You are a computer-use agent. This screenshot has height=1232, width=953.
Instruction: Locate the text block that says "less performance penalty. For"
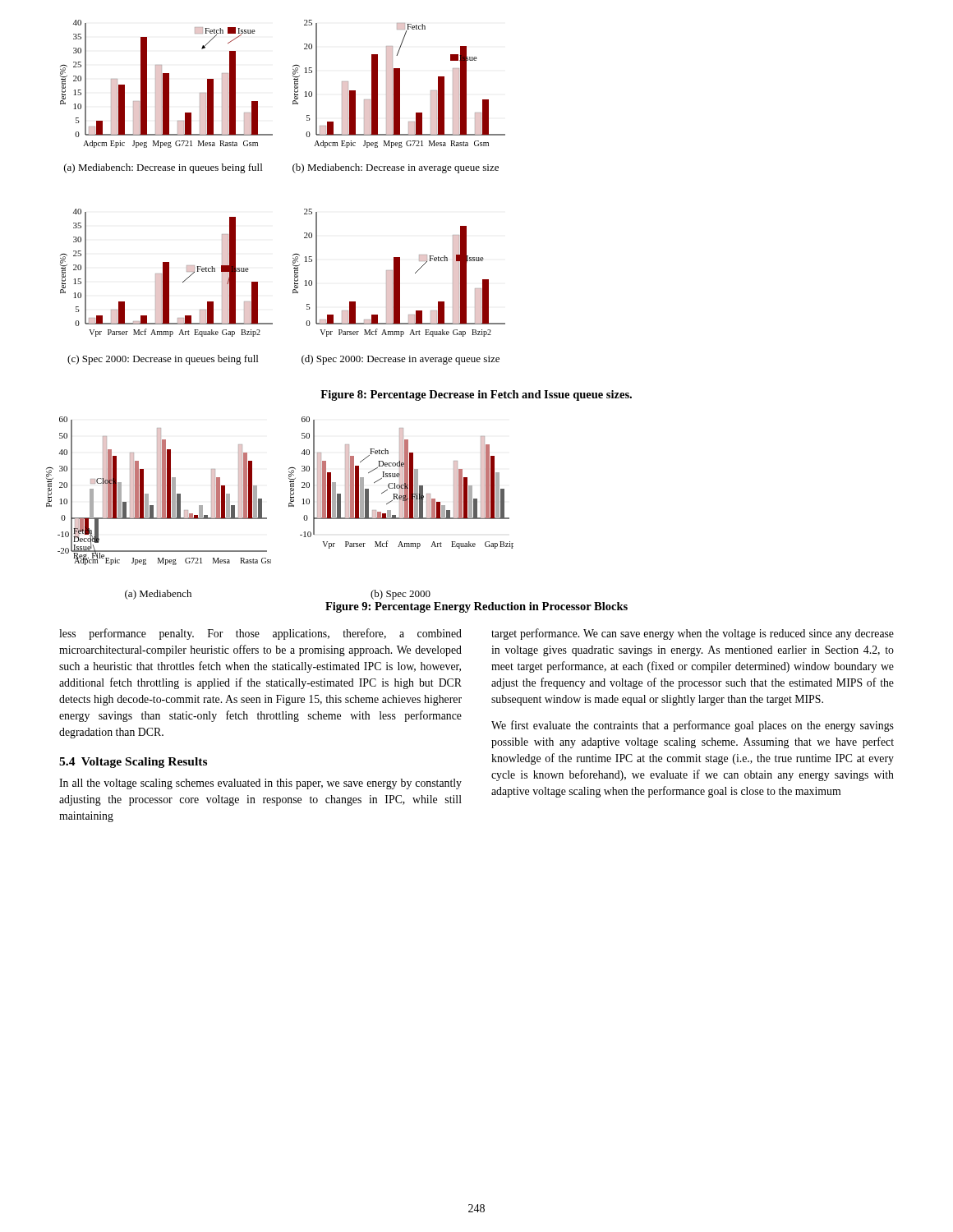[260, 683]
